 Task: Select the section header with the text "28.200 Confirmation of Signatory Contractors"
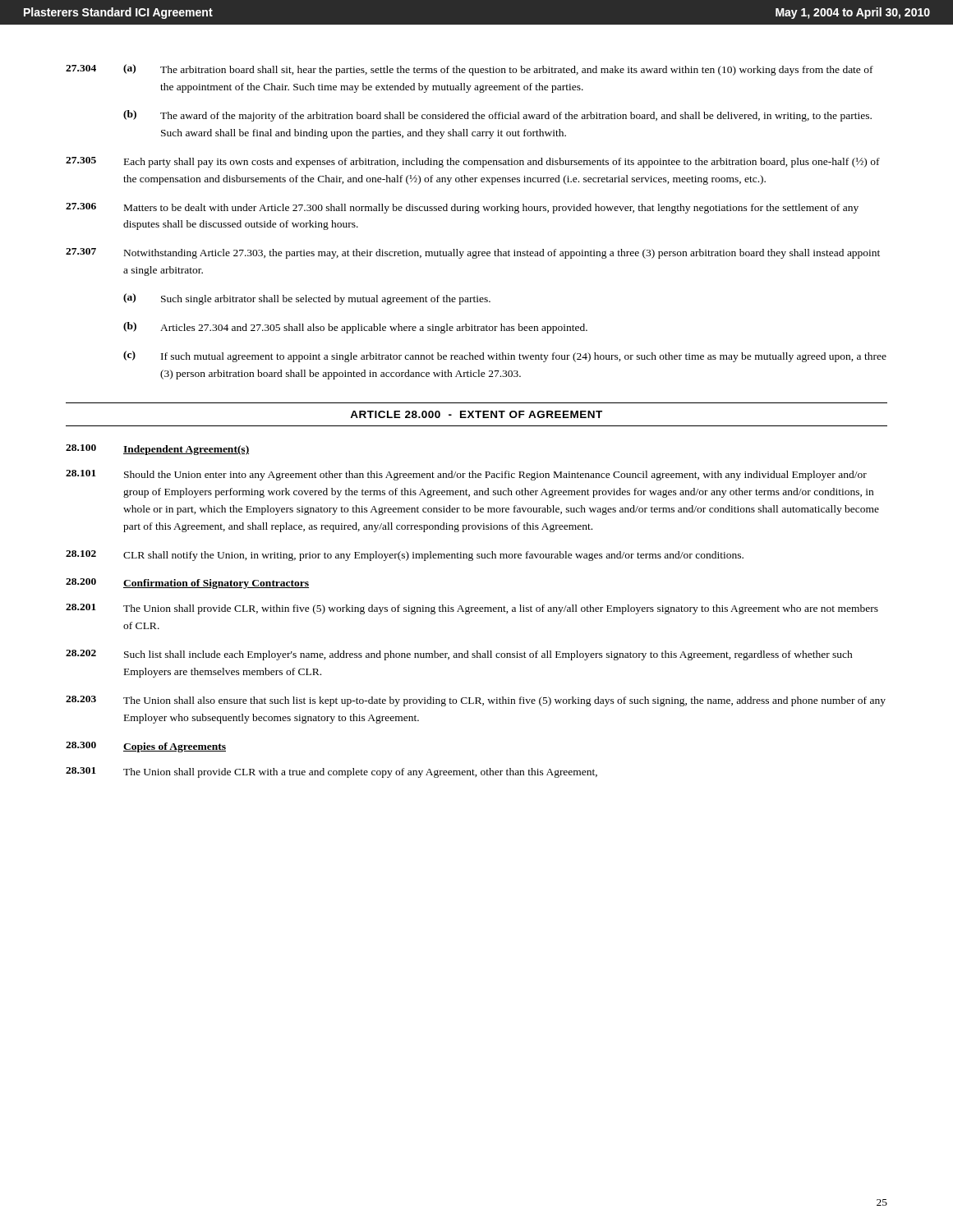[187, 584]
